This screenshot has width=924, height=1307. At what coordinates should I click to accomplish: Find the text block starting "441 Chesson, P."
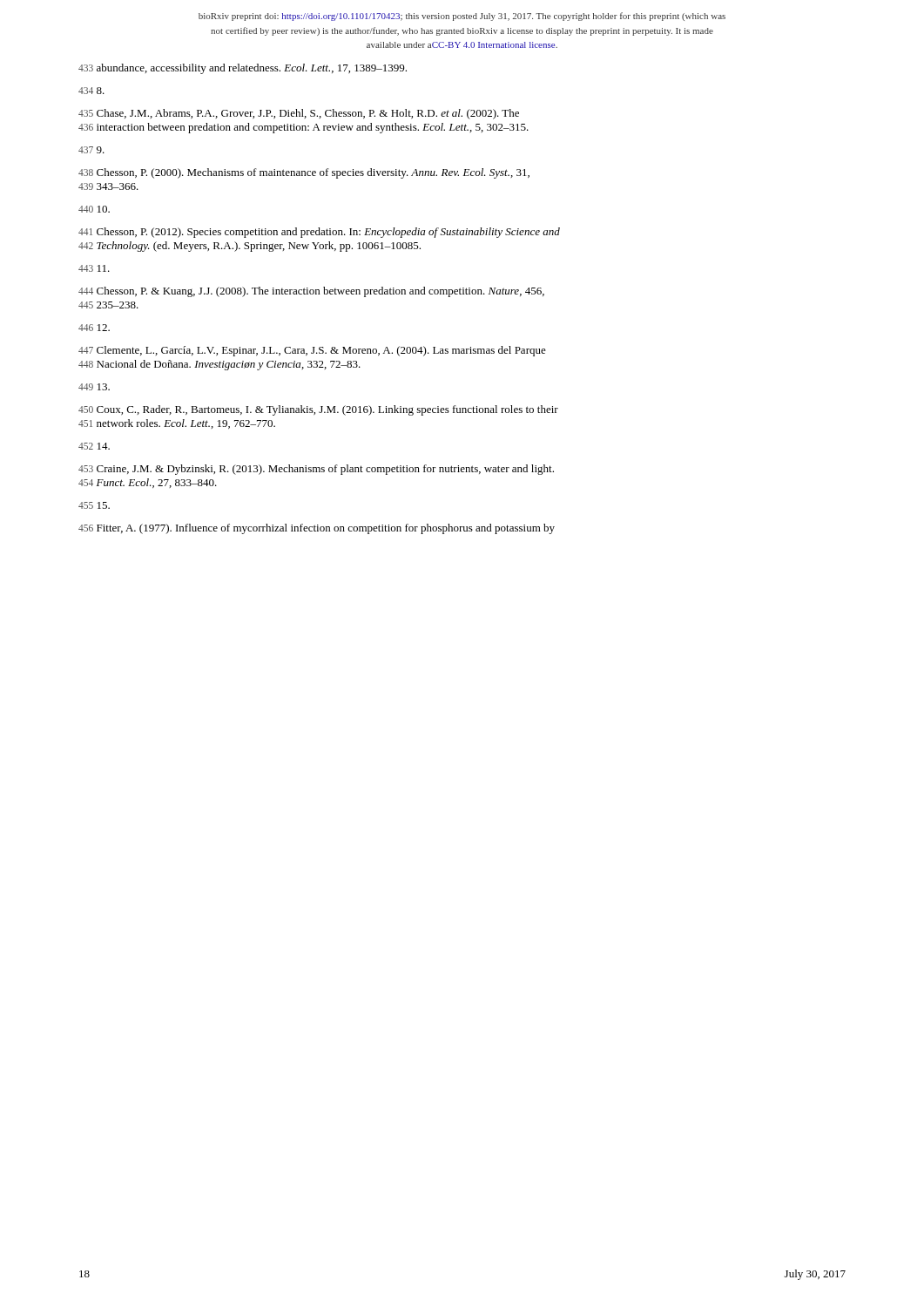pos(319,231)
